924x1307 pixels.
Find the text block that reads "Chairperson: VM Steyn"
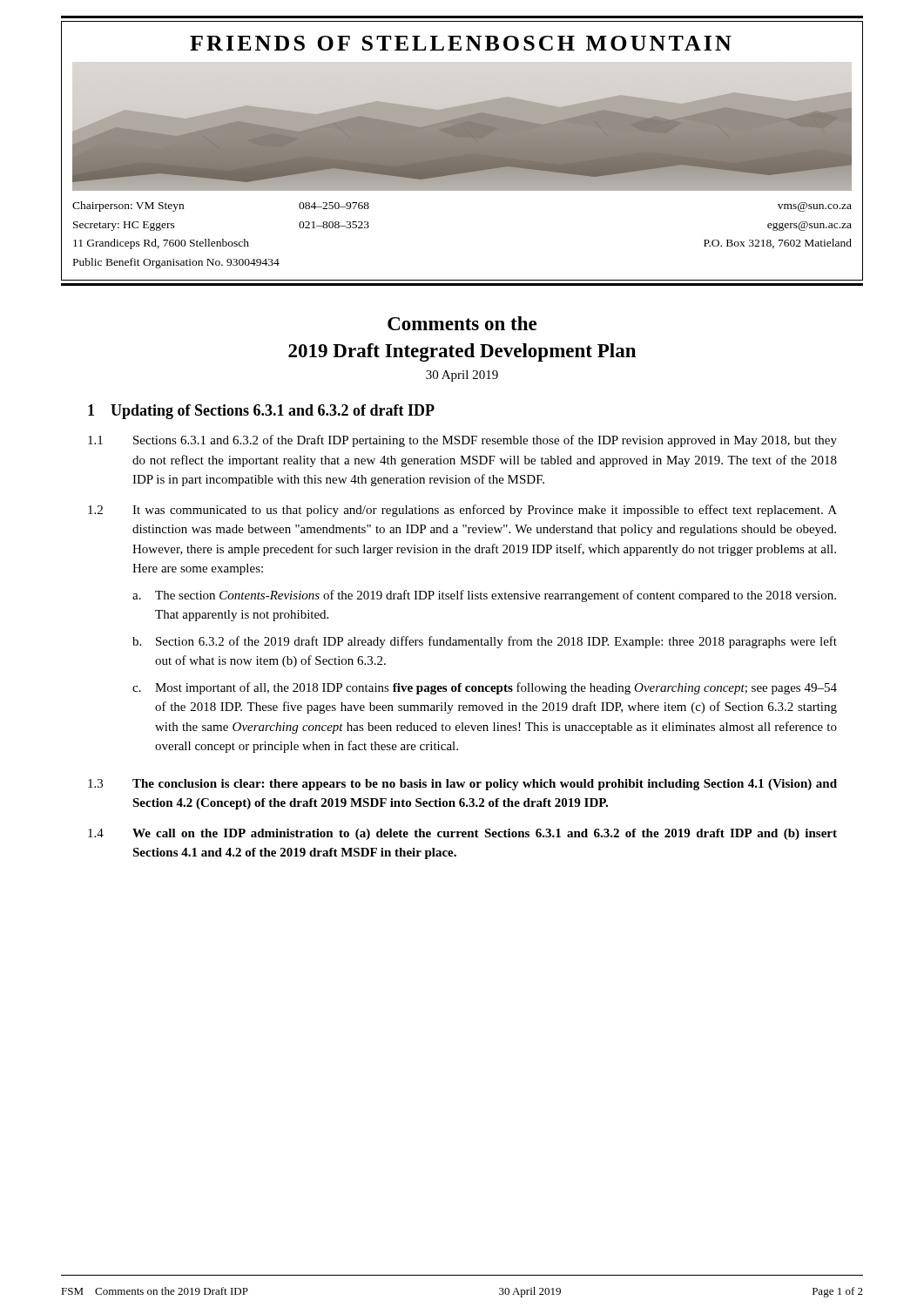click(x=126, y=206)
